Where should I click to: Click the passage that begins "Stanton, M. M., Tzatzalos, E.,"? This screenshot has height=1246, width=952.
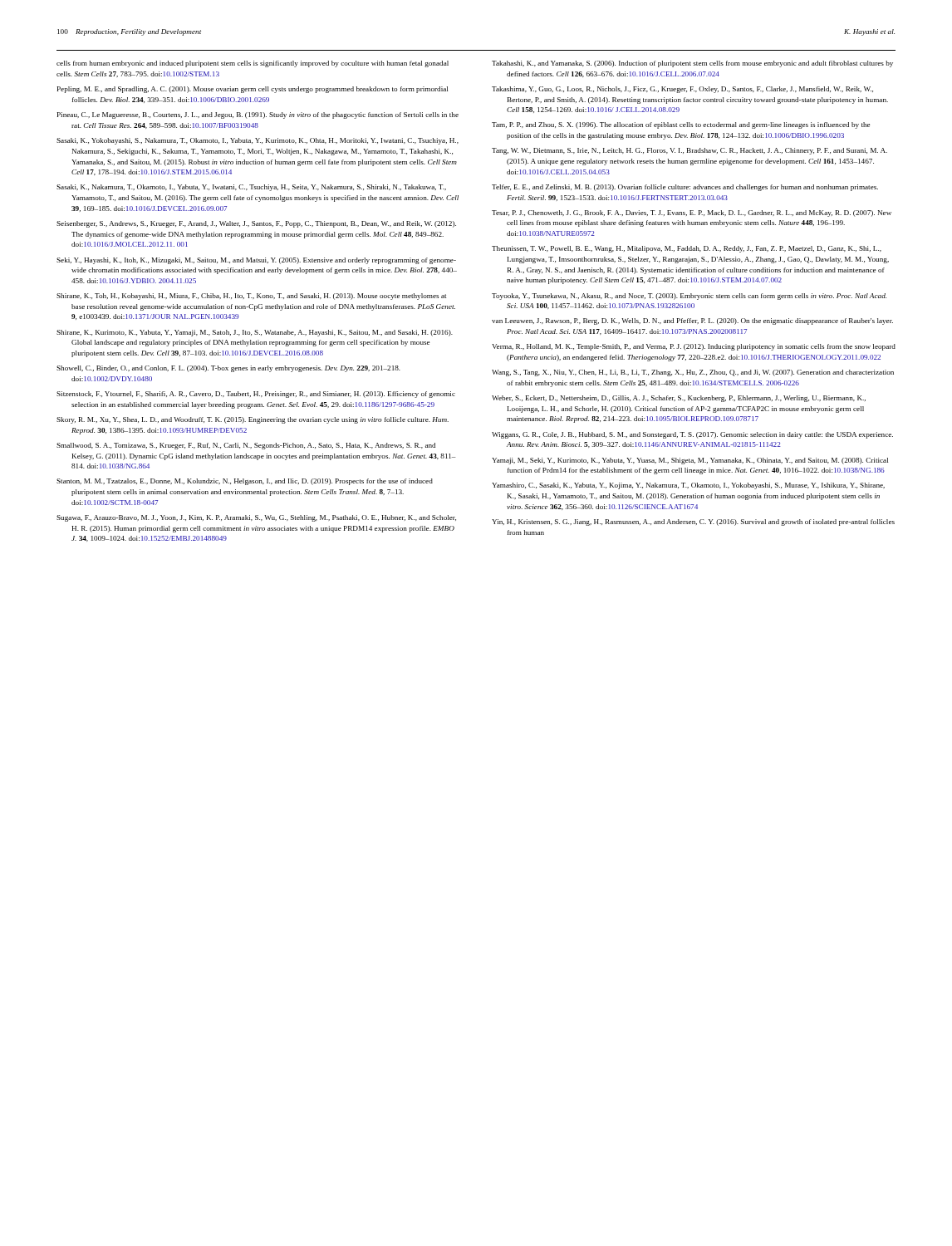tap(245, 492)
